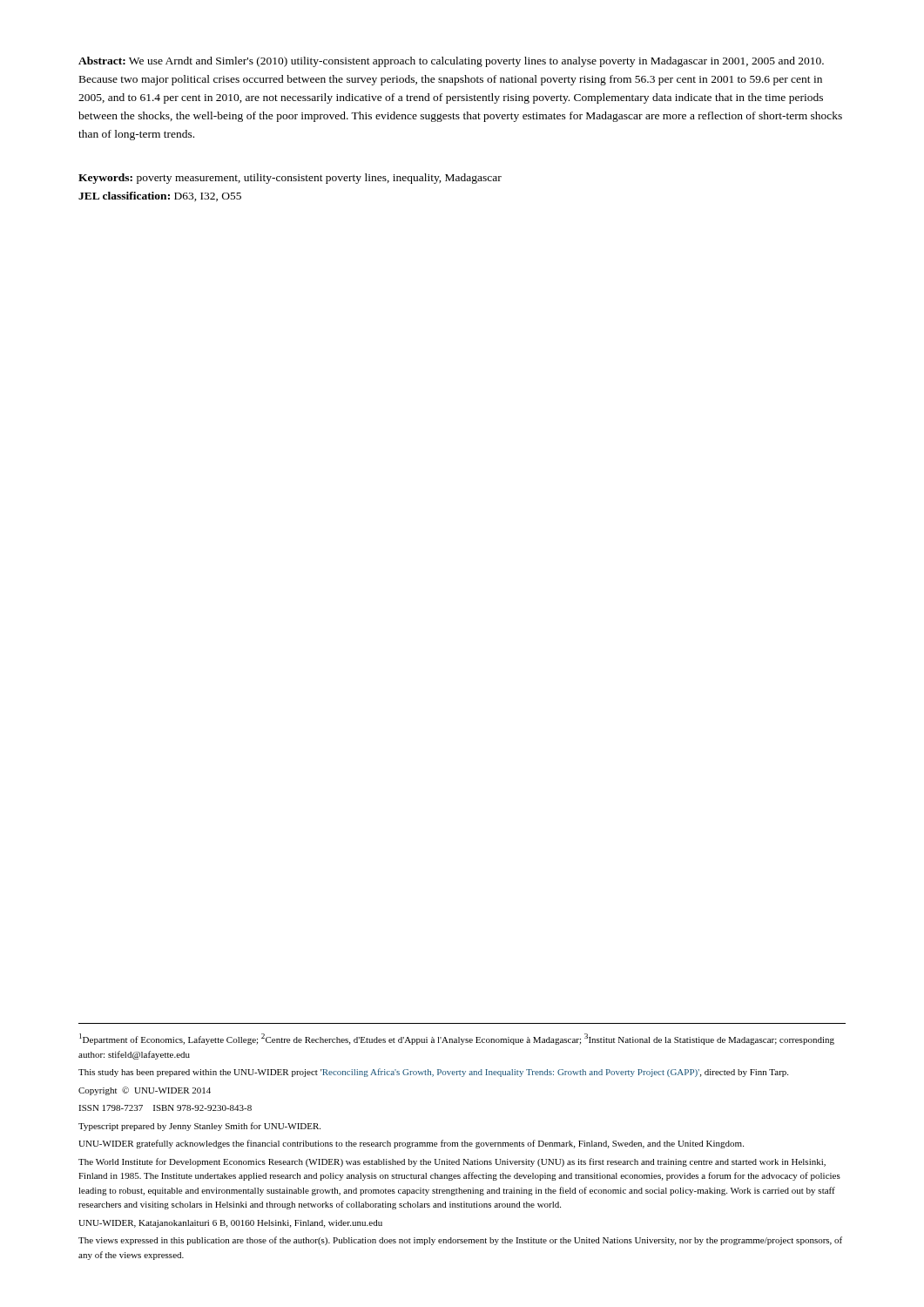Locate the footnote that says "Copyright © UNU-WIDER"
The width and height of the screenshot is (924, 1307).
click(145, 1090)
